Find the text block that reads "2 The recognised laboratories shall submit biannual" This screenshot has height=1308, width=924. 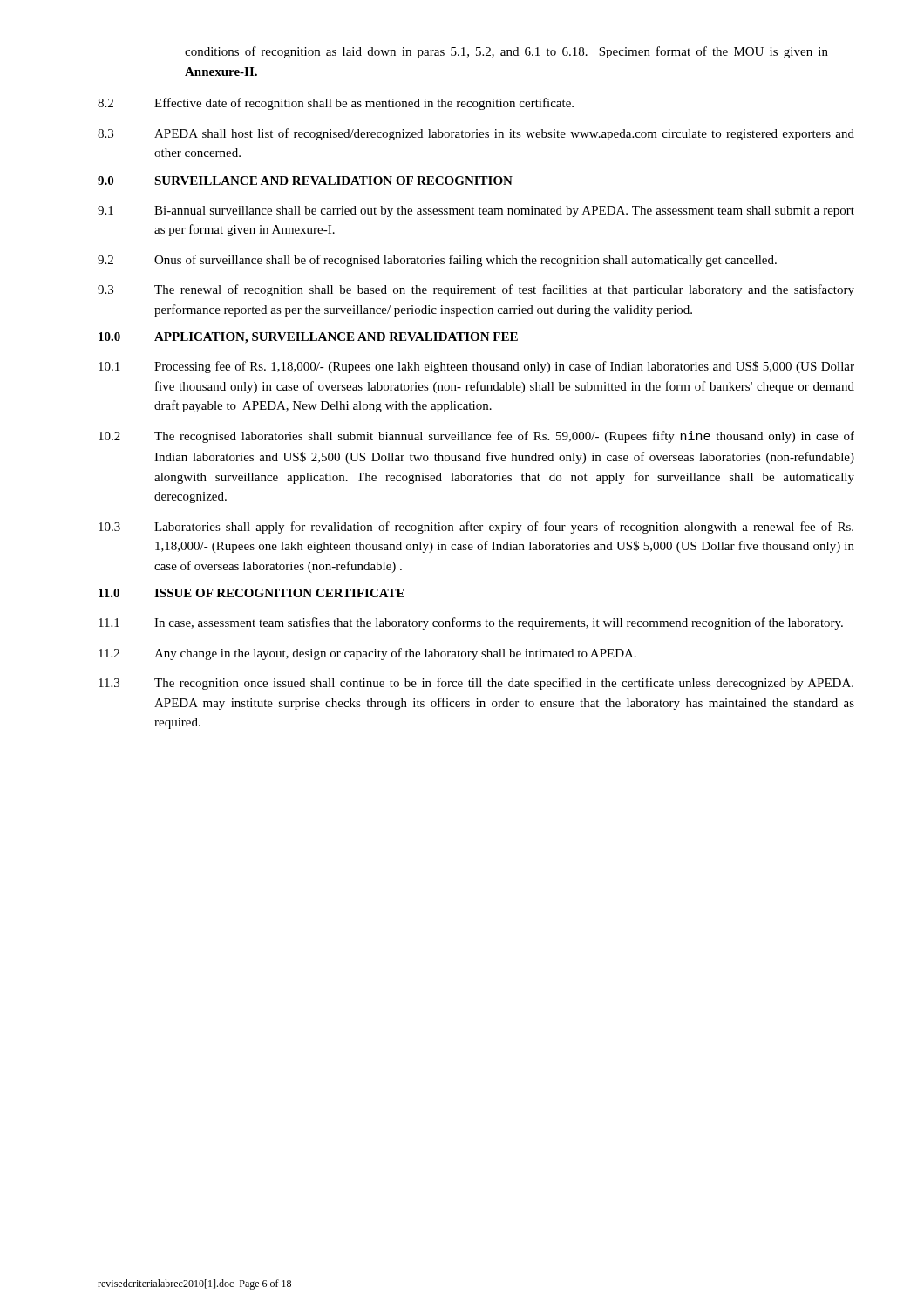476,466
